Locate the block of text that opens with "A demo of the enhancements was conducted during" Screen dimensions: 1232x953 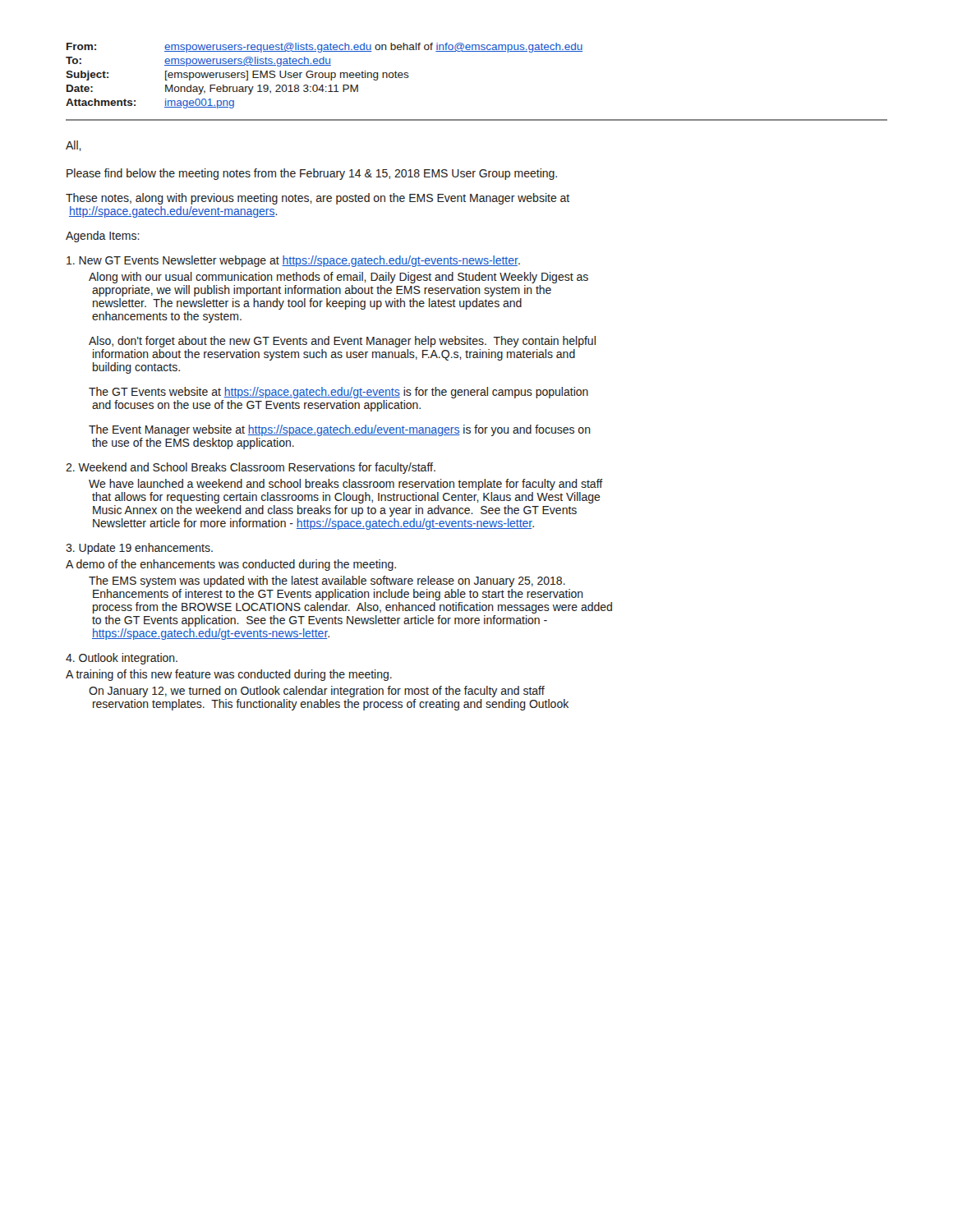[x=231, y=564]
